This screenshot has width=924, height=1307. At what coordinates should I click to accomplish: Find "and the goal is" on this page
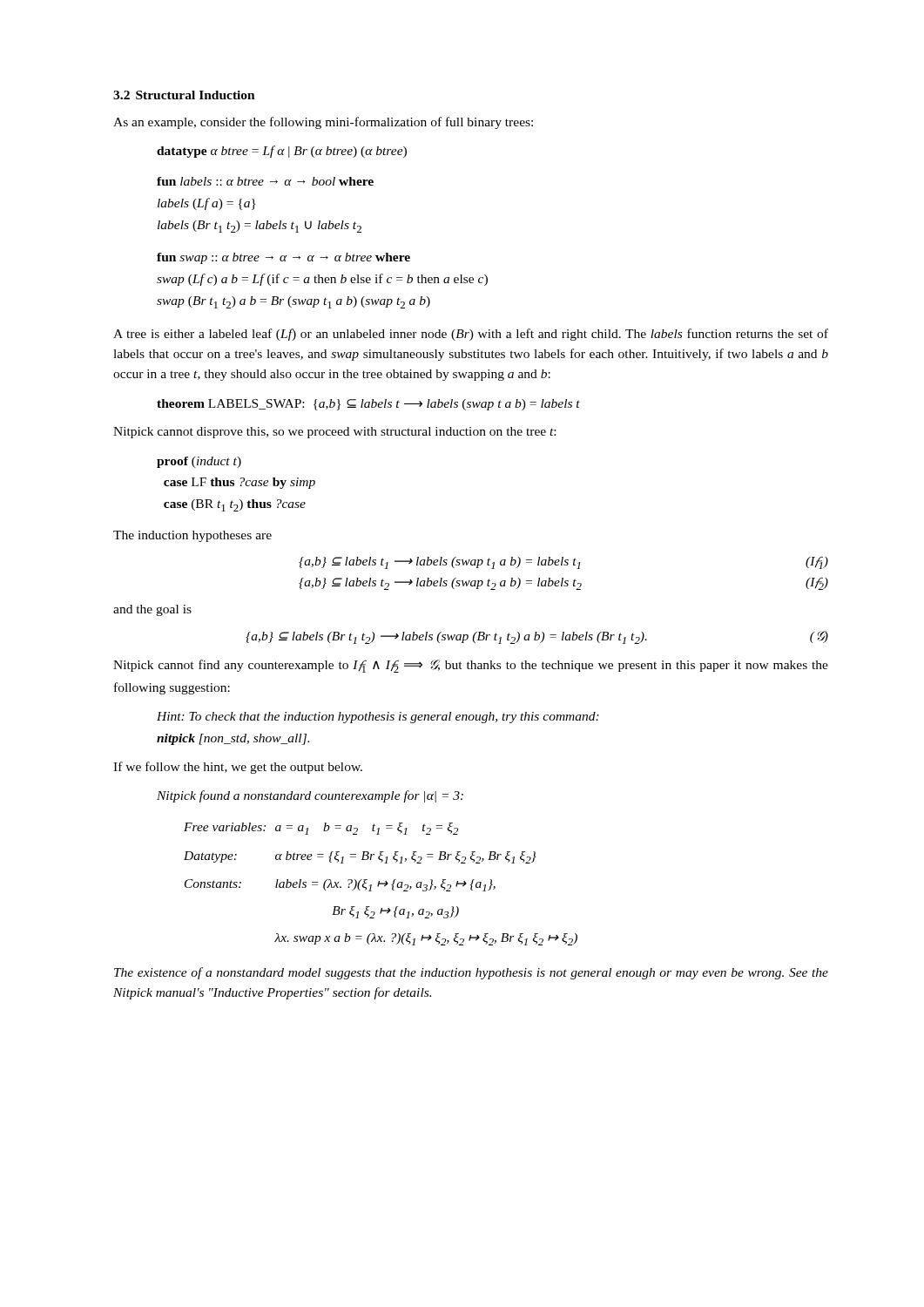[152, 610]
